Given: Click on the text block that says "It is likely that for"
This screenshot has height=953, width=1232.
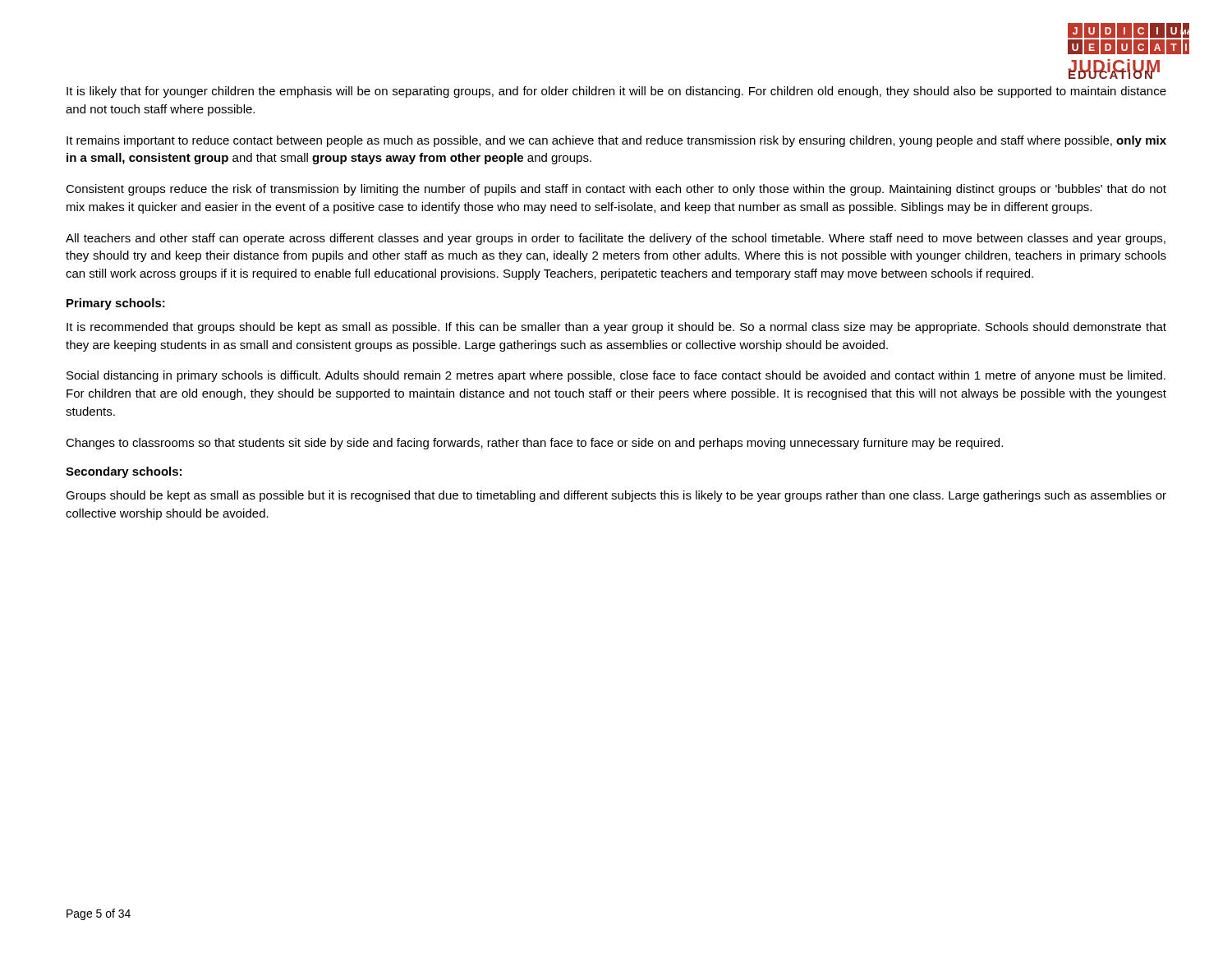Looking at the screenshot, I should pyautogui.click(x=616, y=100).
